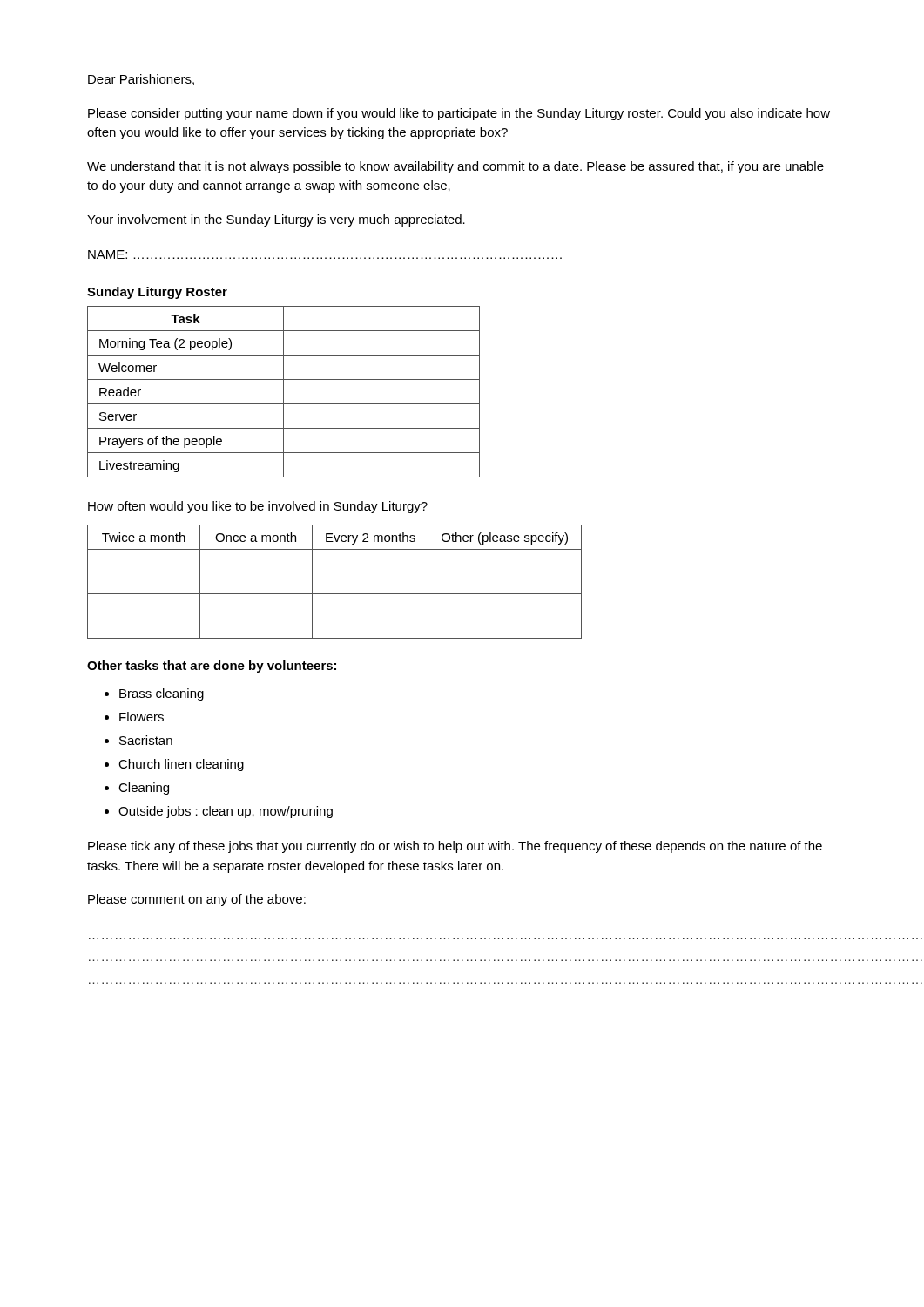
Task: Locate the table with the text "Morning Tea (2 people)"
Action: click(462, 391)
